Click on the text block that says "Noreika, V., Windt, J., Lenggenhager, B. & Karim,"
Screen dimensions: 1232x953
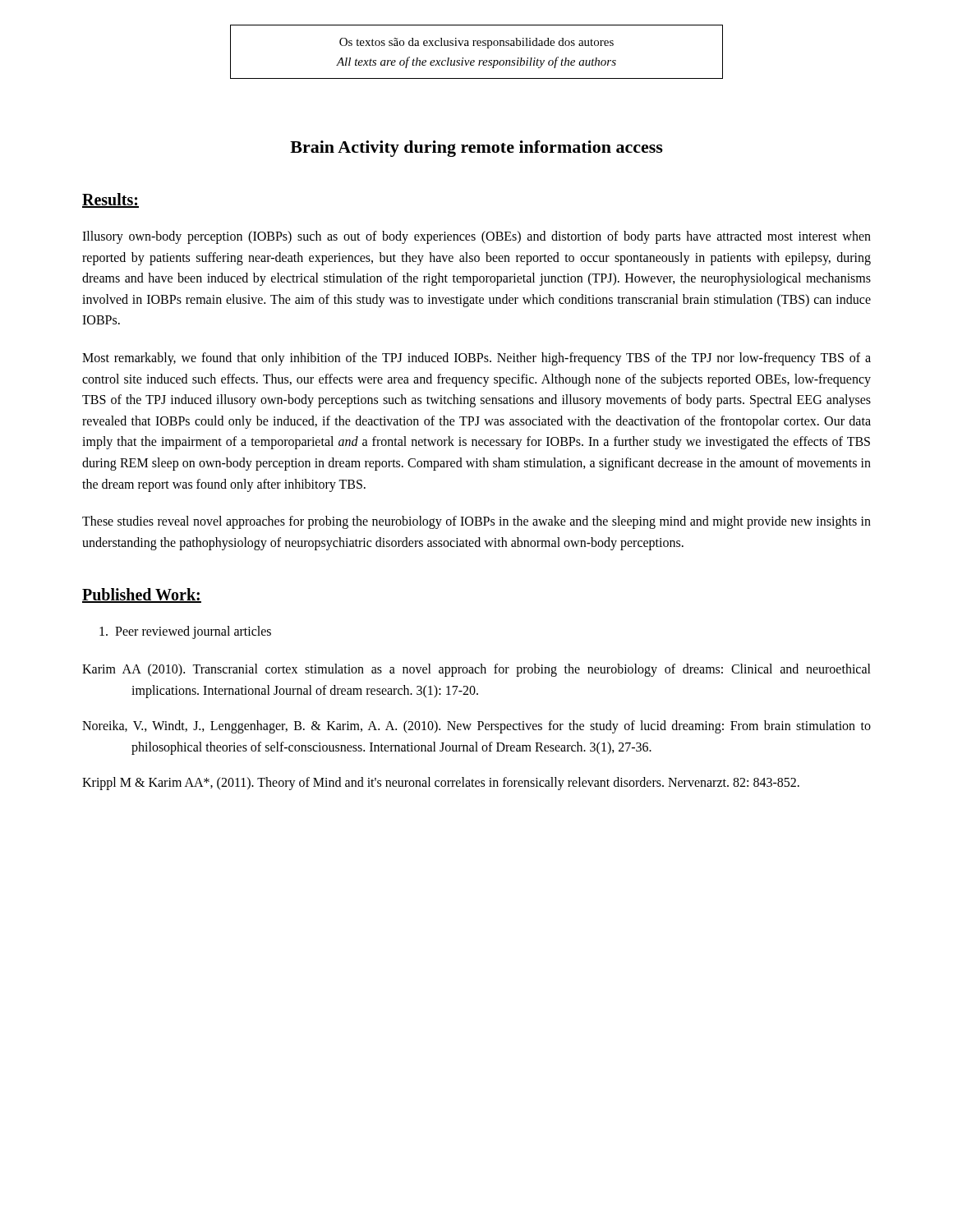pos(476,736)
